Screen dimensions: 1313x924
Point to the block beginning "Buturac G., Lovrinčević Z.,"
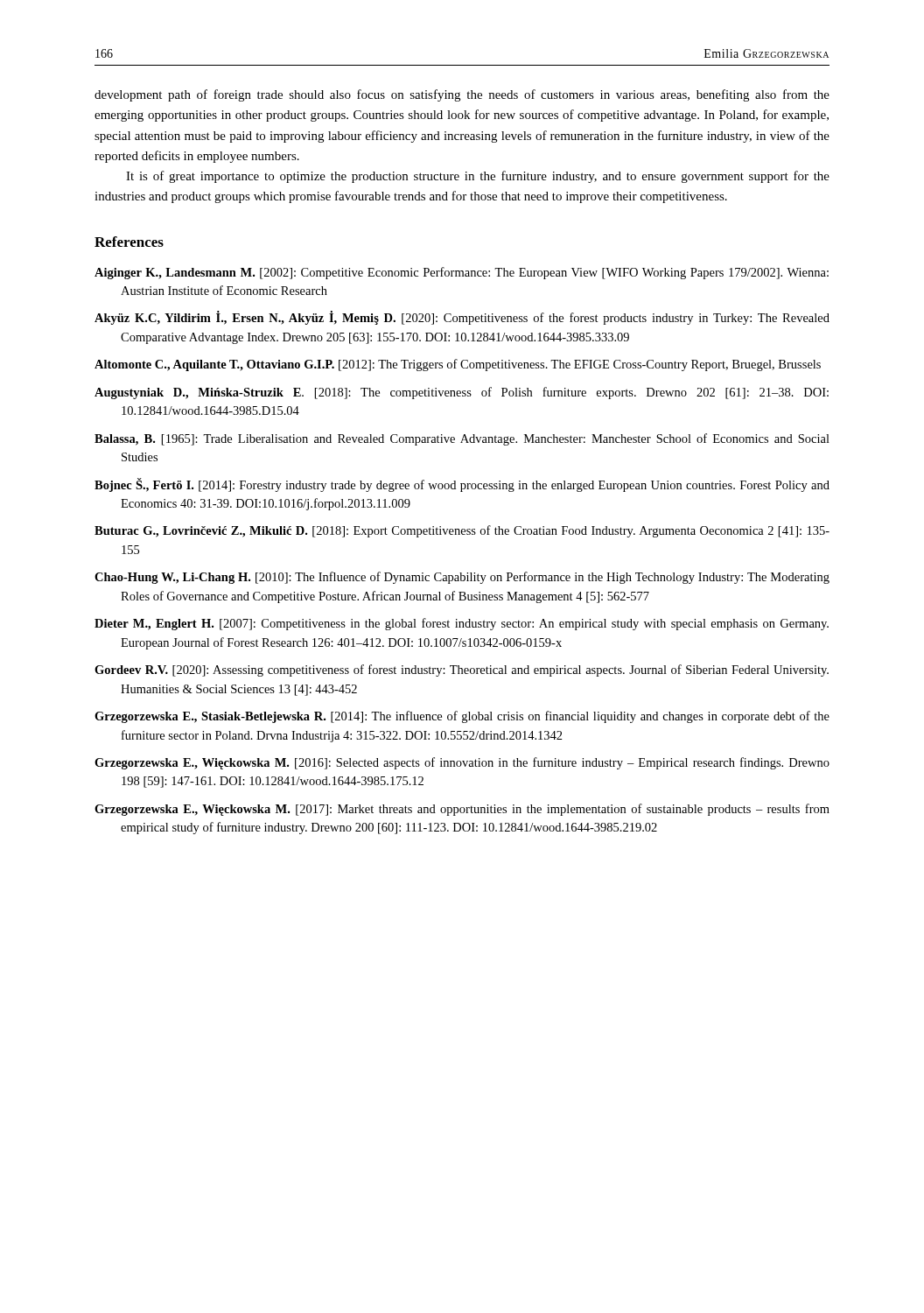click(x=462, y=541)
